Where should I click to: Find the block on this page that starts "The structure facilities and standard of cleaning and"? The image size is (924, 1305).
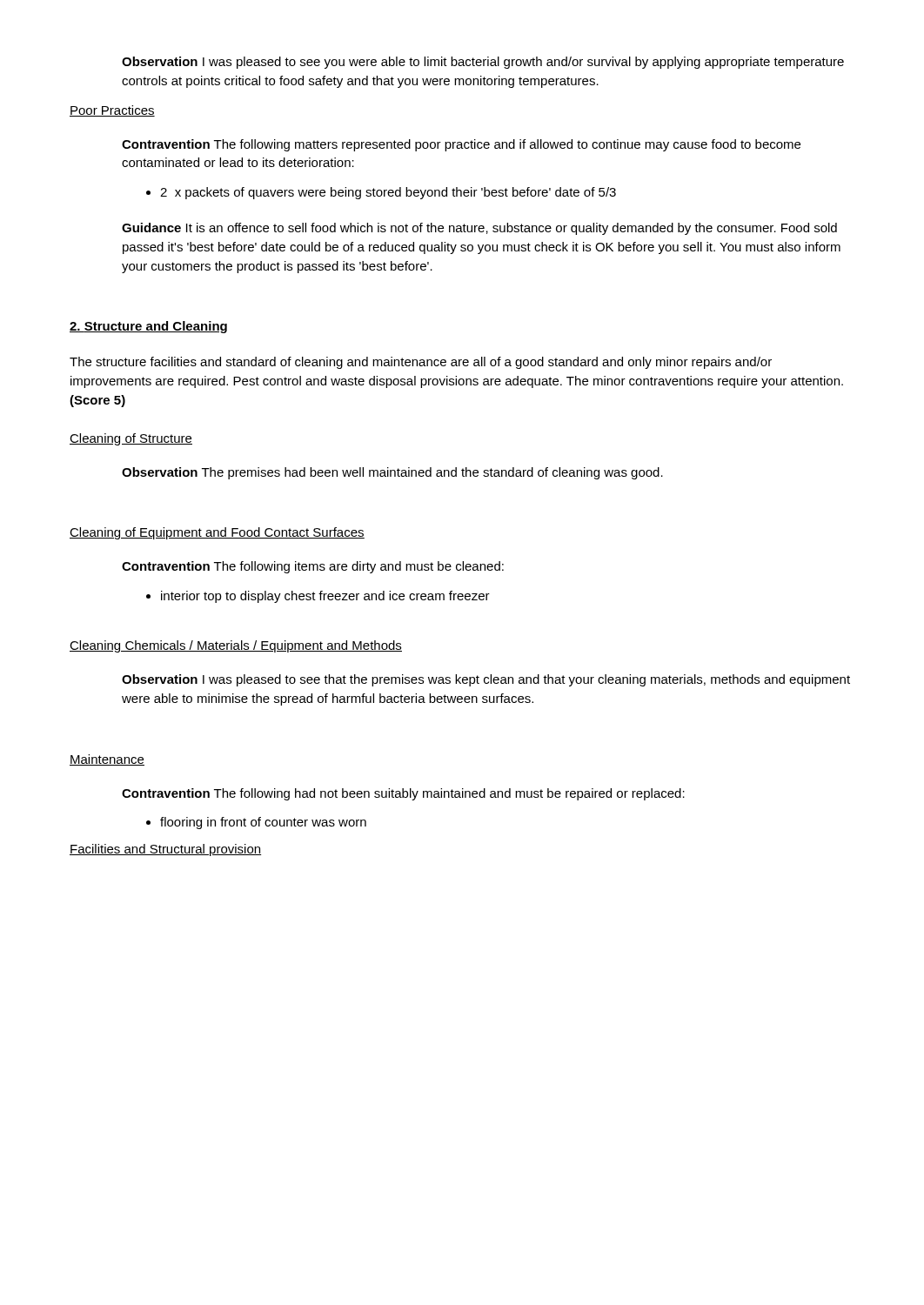pos(462,381)
